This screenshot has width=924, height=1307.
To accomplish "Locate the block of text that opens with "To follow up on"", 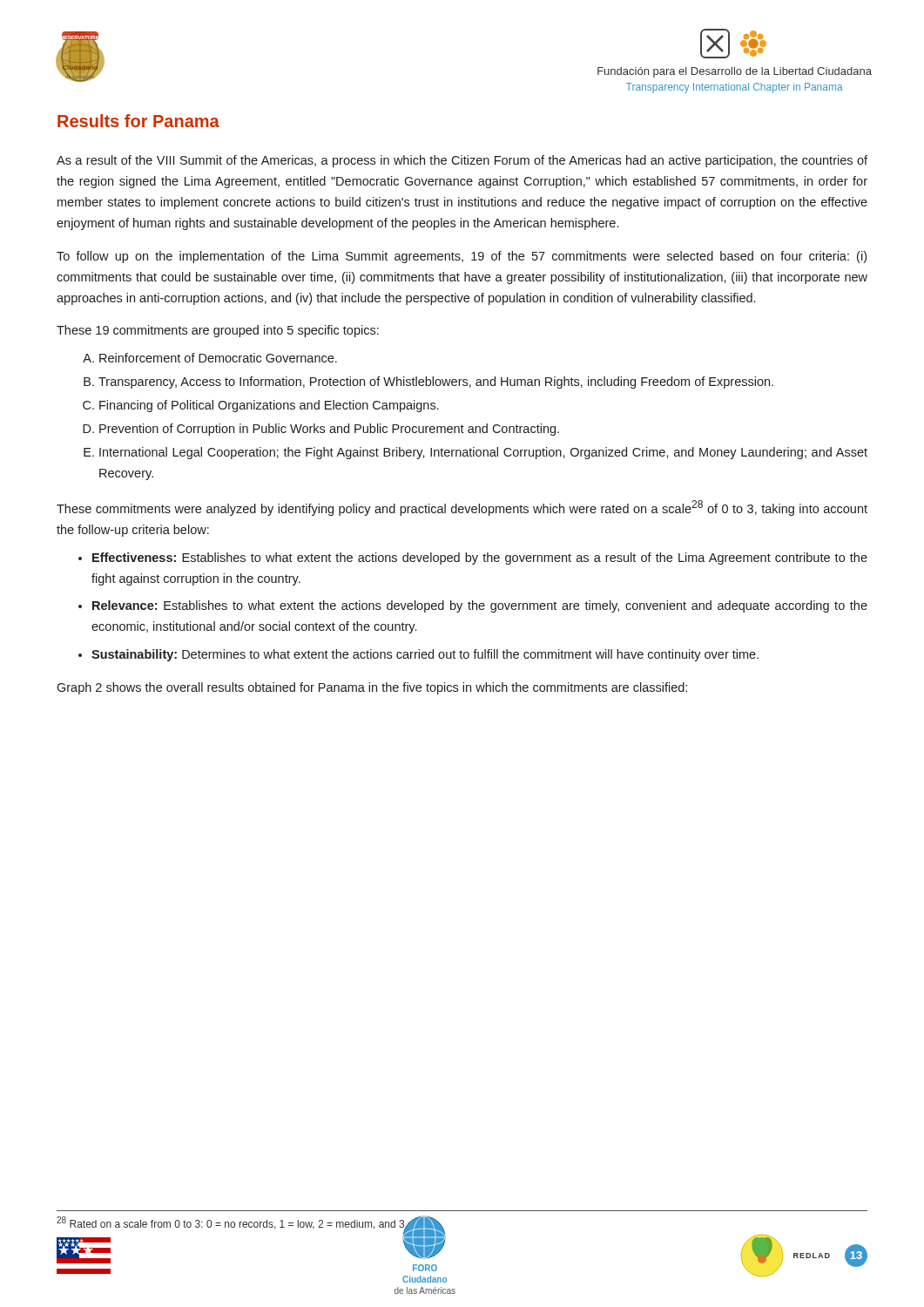I will (x=462, y=277).
